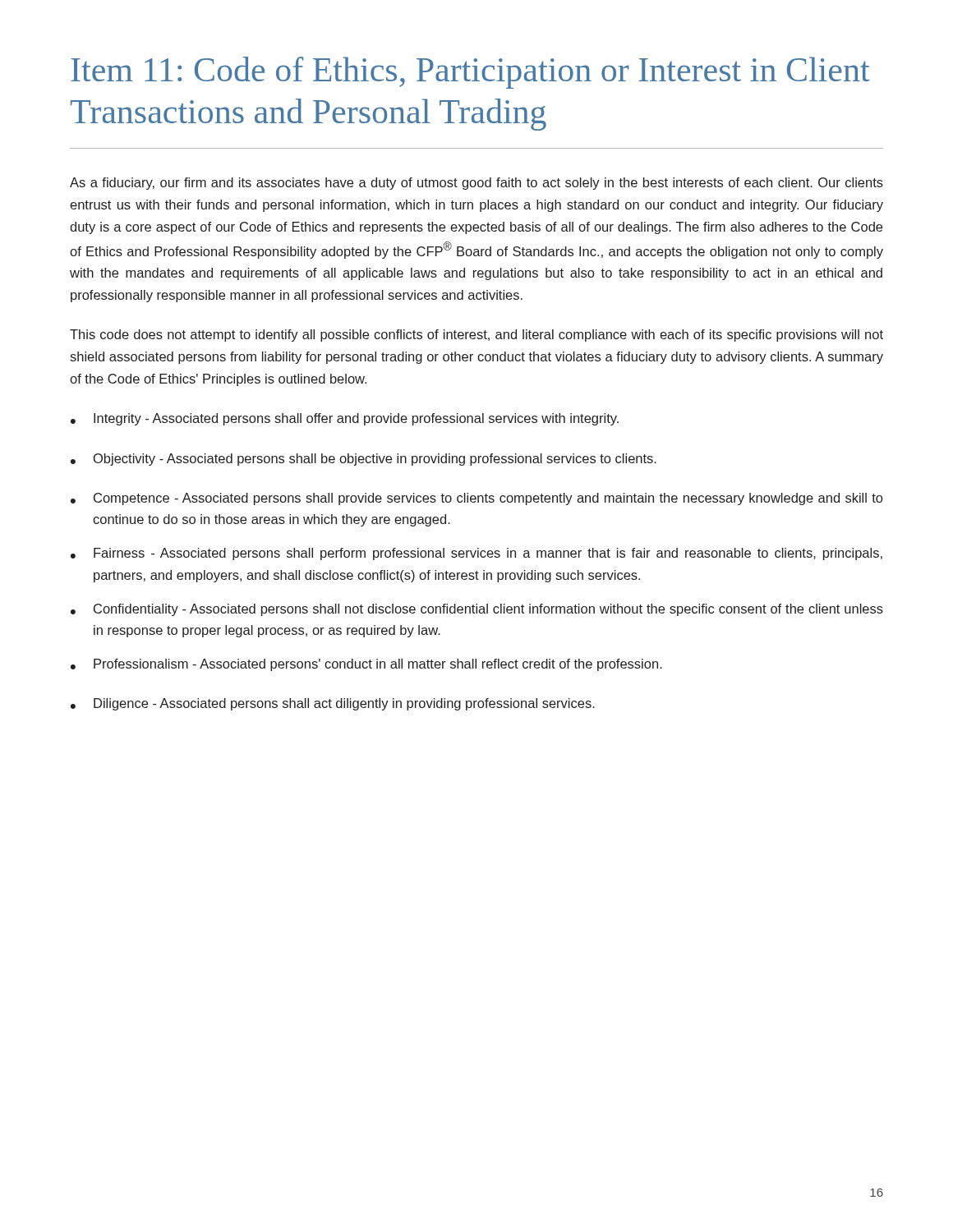This screenshot has height=1232, width=953.
Task: Locate the list item containing "• Objectivity - Associated"
Action: [x=476, y=461]
